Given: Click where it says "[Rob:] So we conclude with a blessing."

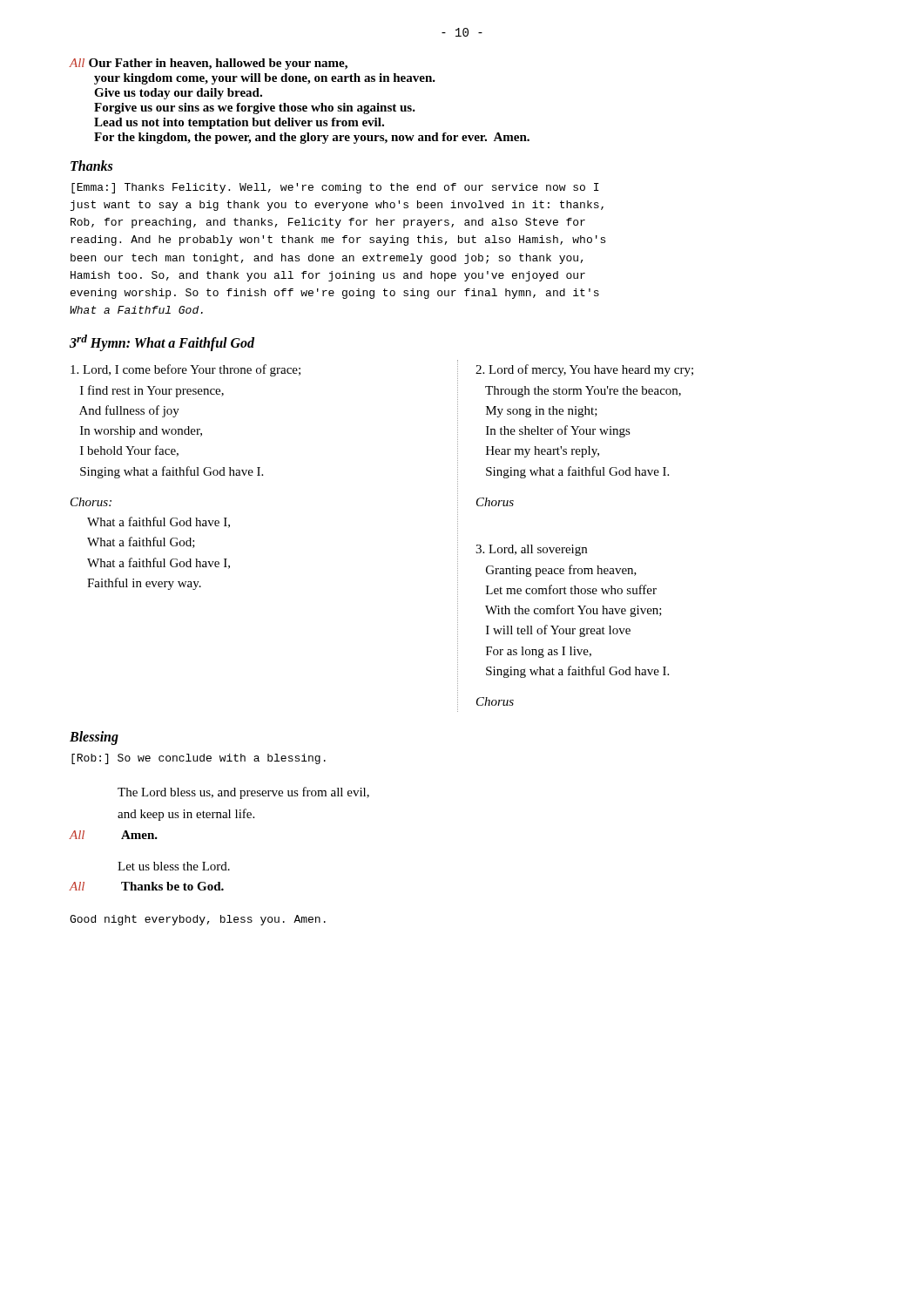Looking at the screenshot, I should (199, 759).
